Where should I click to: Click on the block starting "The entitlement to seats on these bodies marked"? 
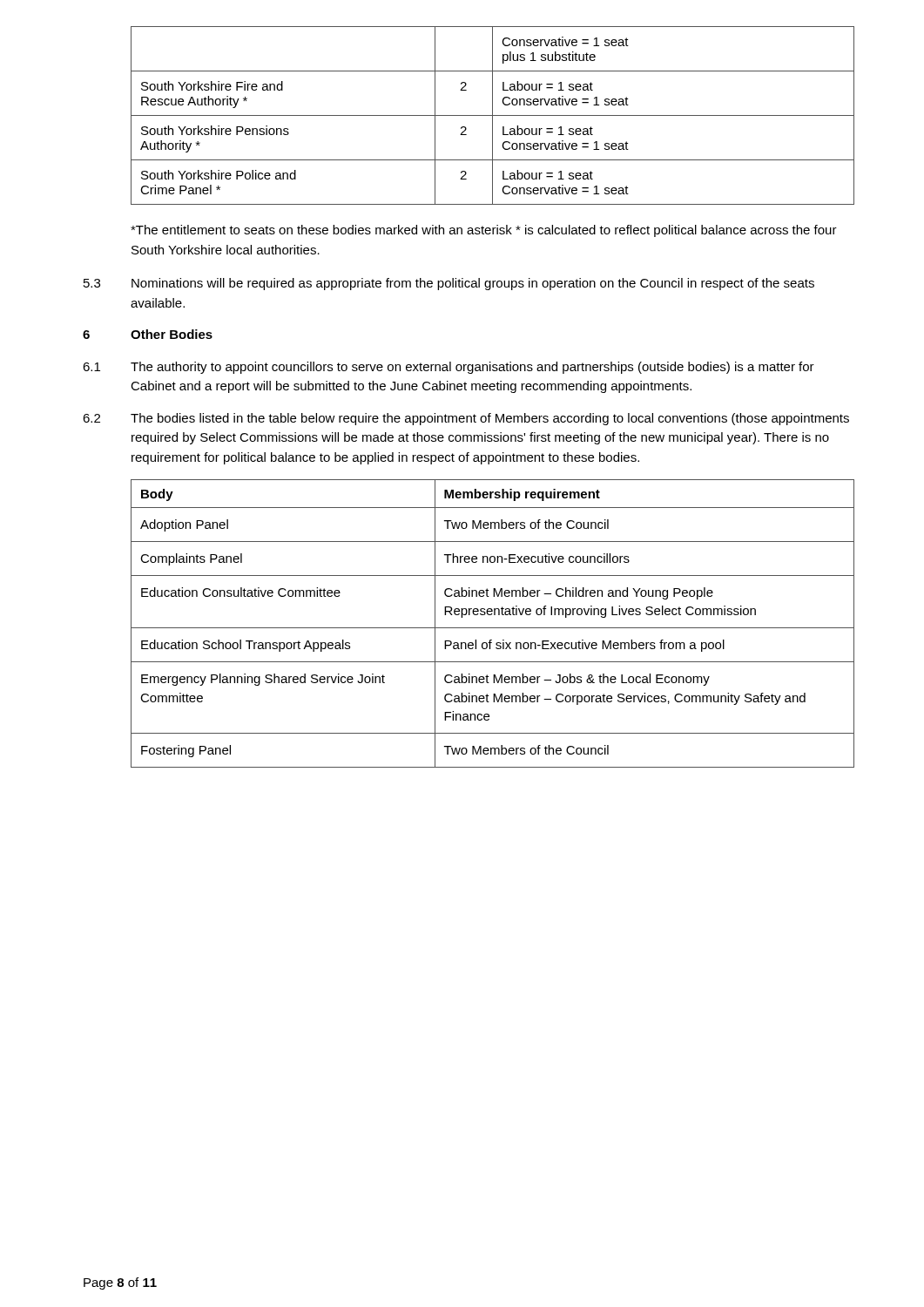click(x=484, y=239)
